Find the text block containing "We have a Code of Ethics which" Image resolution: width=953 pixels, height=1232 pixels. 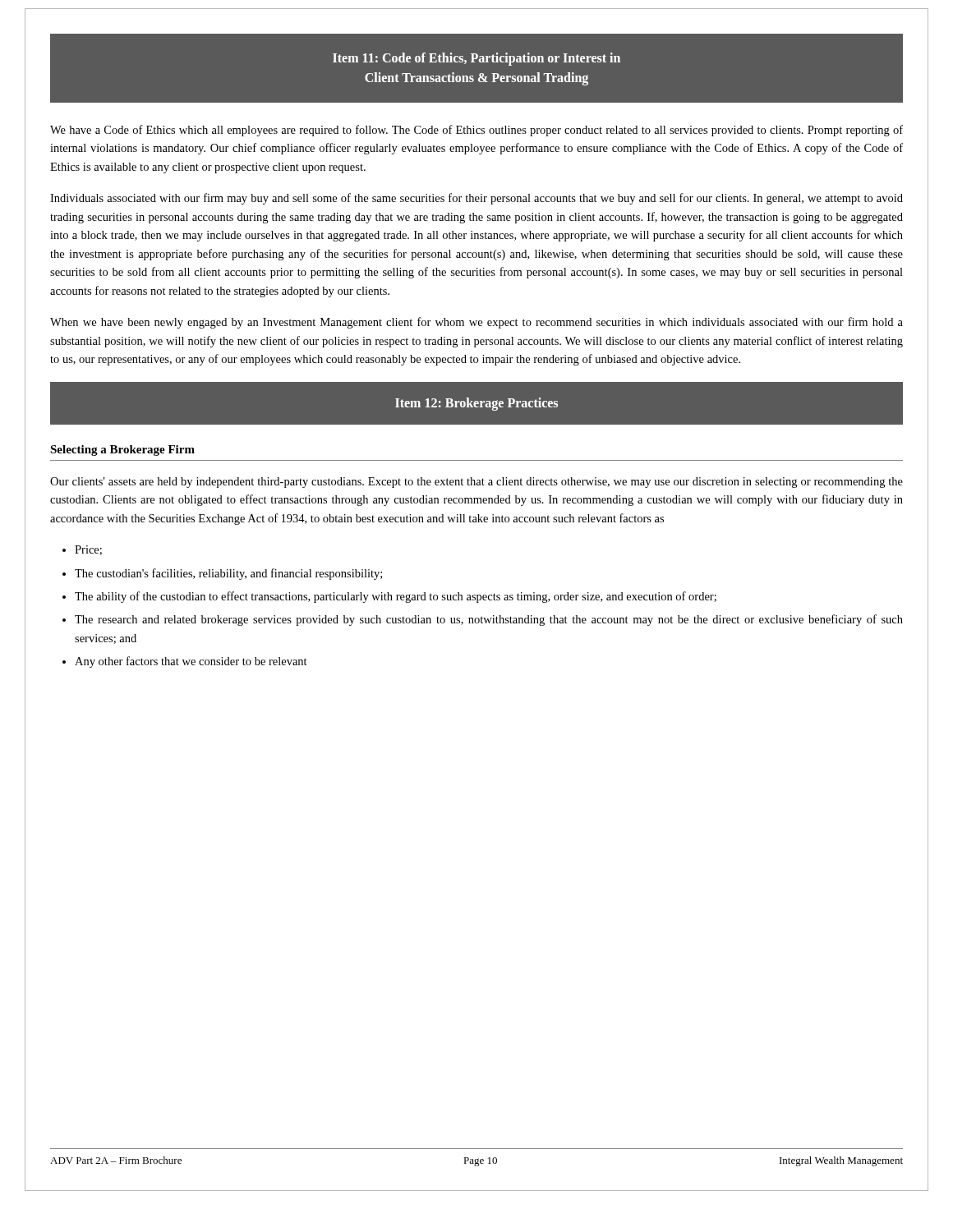tap(476, 148)
